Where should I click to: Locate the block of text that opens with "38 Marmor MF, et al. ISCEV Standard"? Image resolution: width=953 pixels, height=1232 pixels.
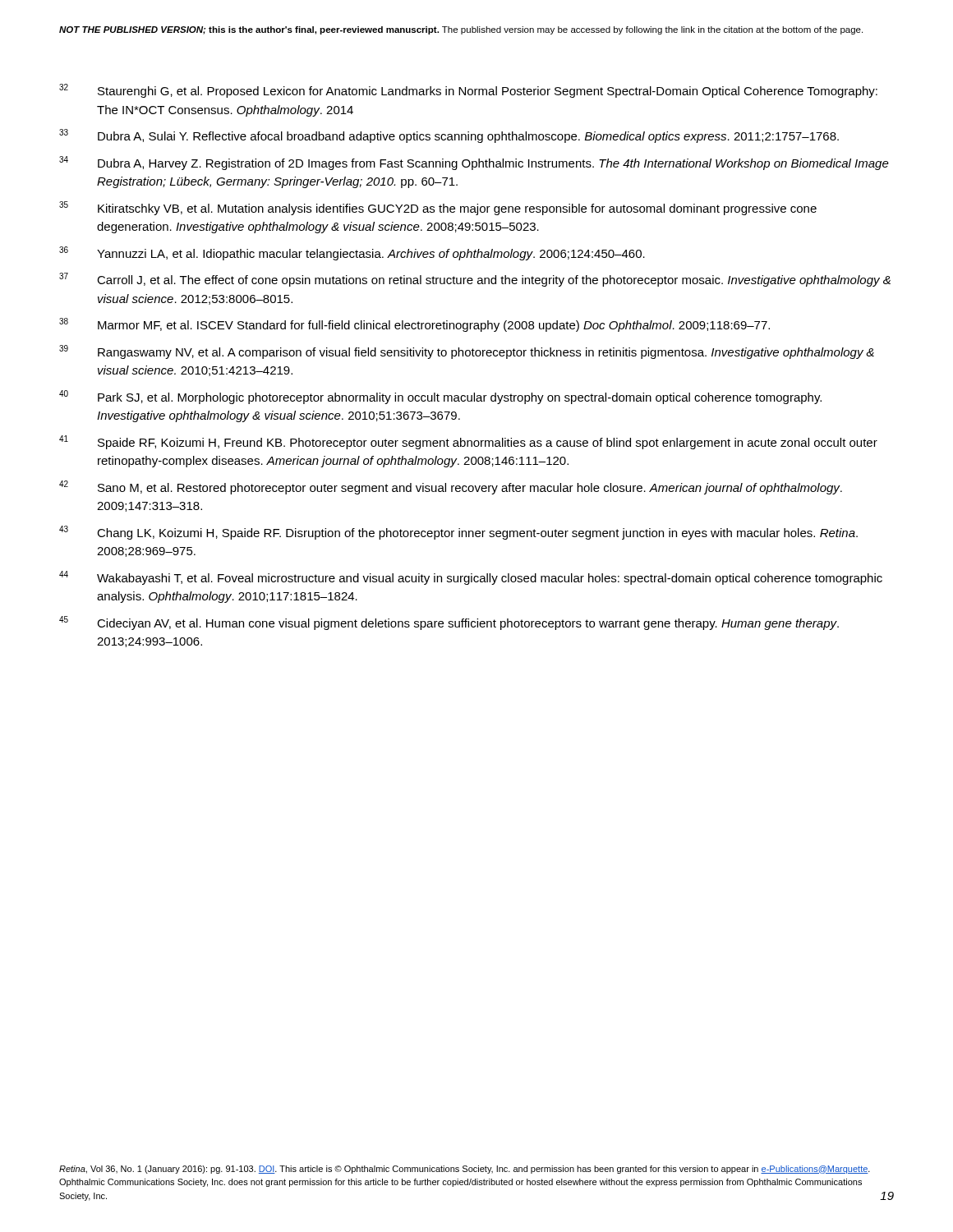476,325
